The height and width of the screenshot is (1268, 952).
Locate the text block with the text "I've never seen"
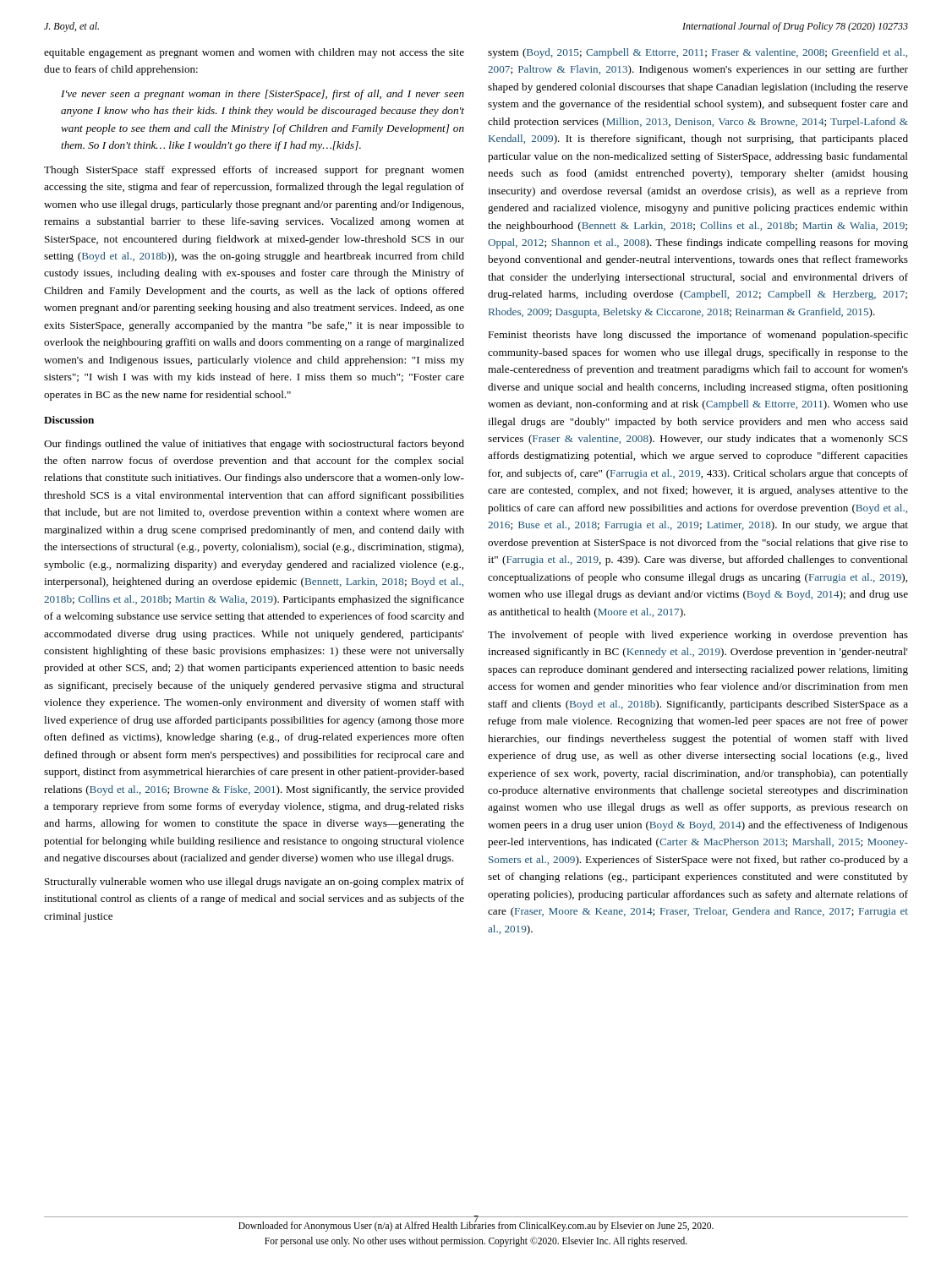[x=263, y=120]
